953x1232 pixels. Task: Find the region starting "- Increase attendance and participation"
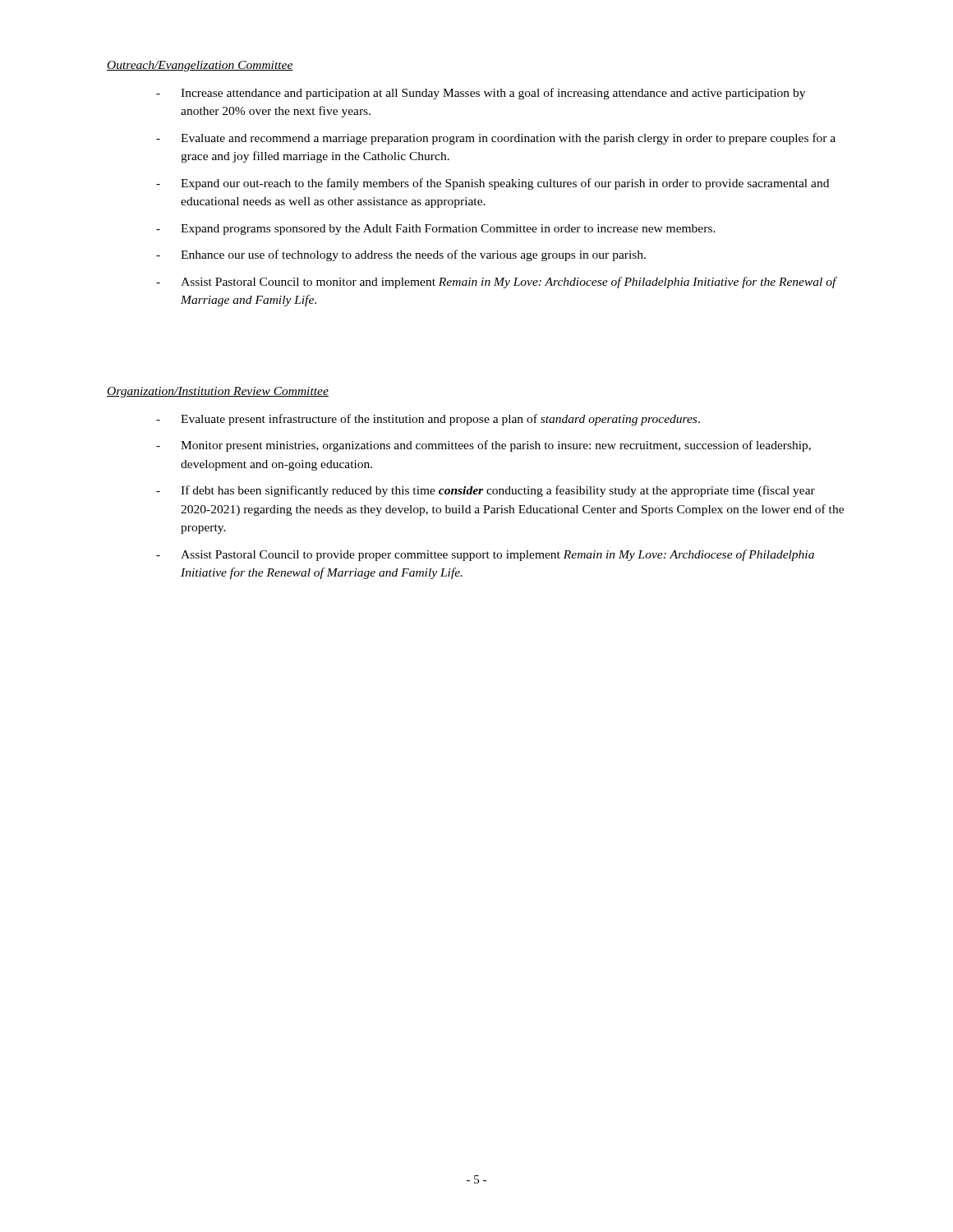click(501, 102)
